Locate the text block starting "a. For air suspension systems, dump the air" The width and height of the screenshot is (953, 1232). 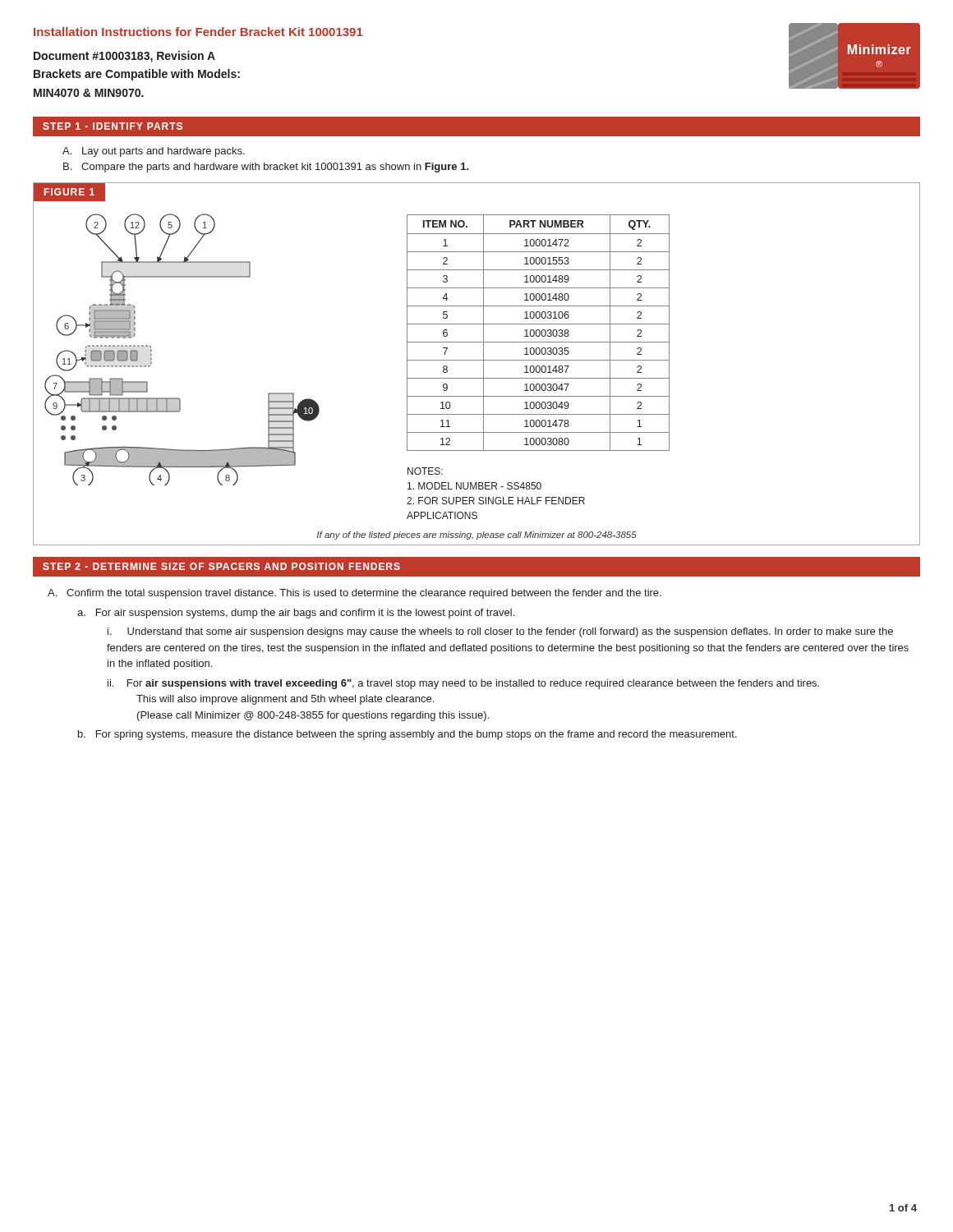click(x=296, y=612)
